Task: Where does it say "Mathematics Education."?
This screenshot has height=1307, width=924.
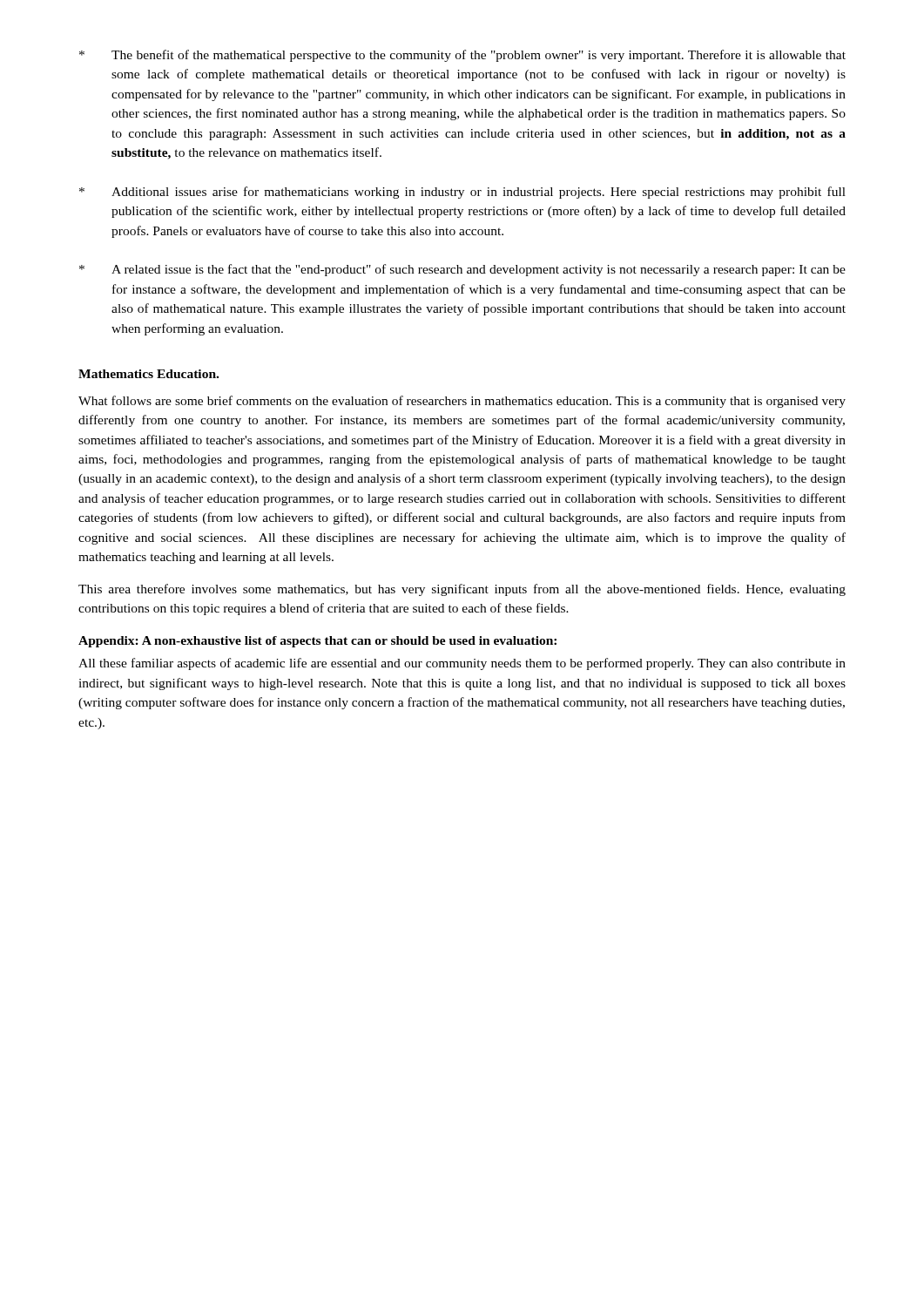Action: (x=149, y=373)
